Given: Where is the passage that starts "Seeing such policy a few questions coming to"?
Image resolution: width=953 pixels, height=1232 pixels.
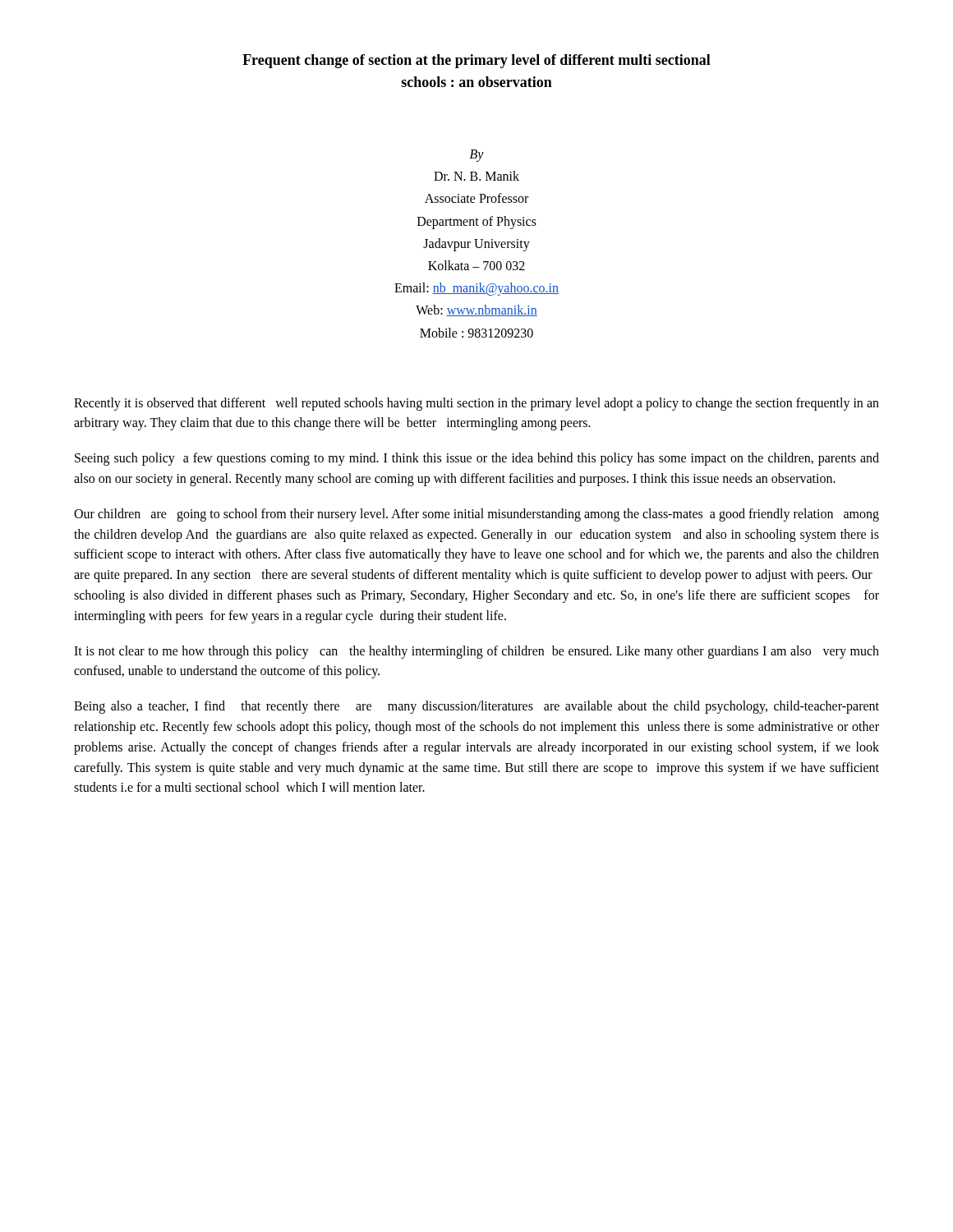Looking at the screenshot, I should [x=476, y=468].
